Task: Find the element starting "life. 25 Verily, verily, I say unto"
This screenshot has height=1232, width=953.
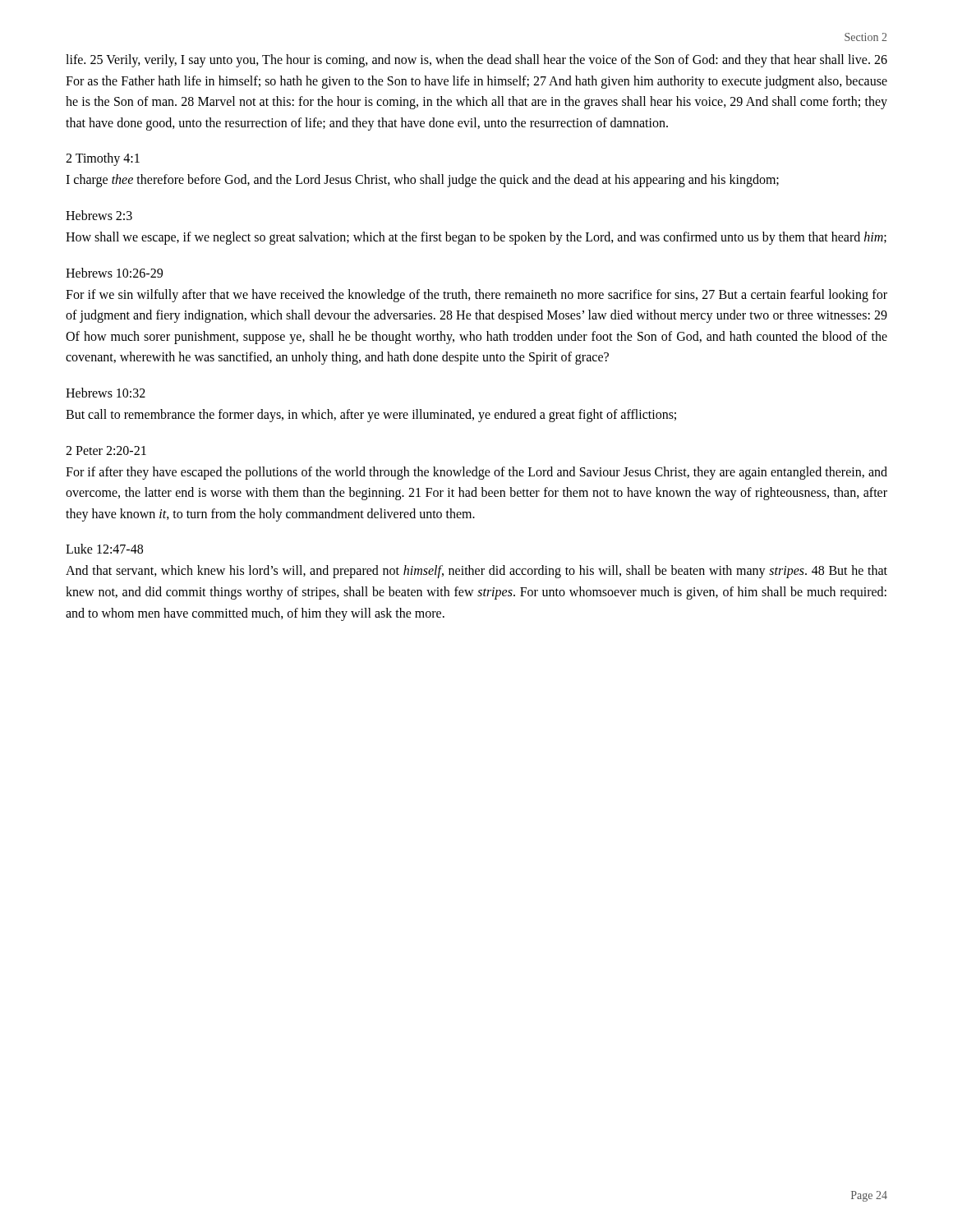Action: [476, 91]
